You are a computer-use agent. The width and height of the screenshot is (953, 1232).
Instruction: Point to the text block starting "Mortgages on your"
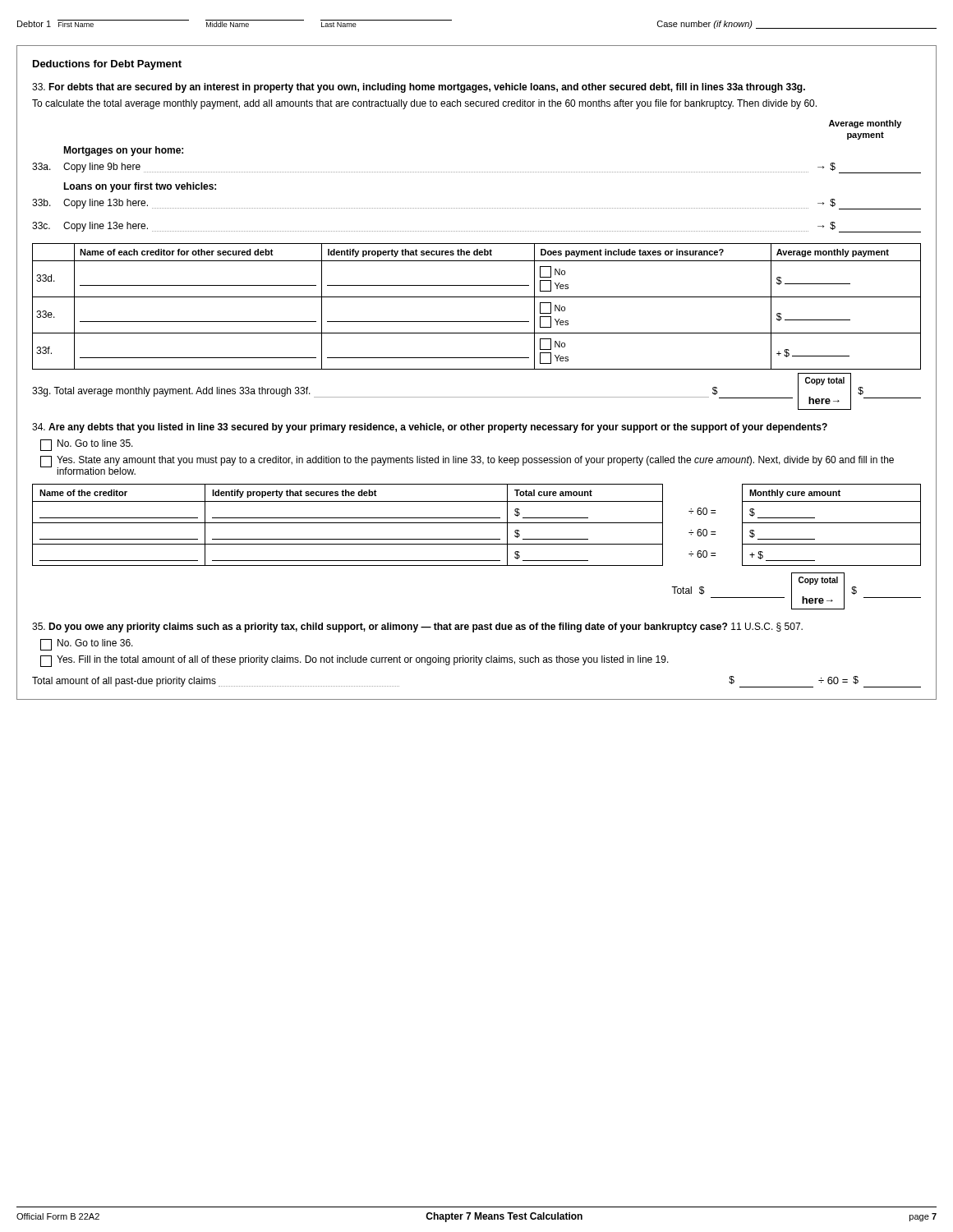point(124,150)
